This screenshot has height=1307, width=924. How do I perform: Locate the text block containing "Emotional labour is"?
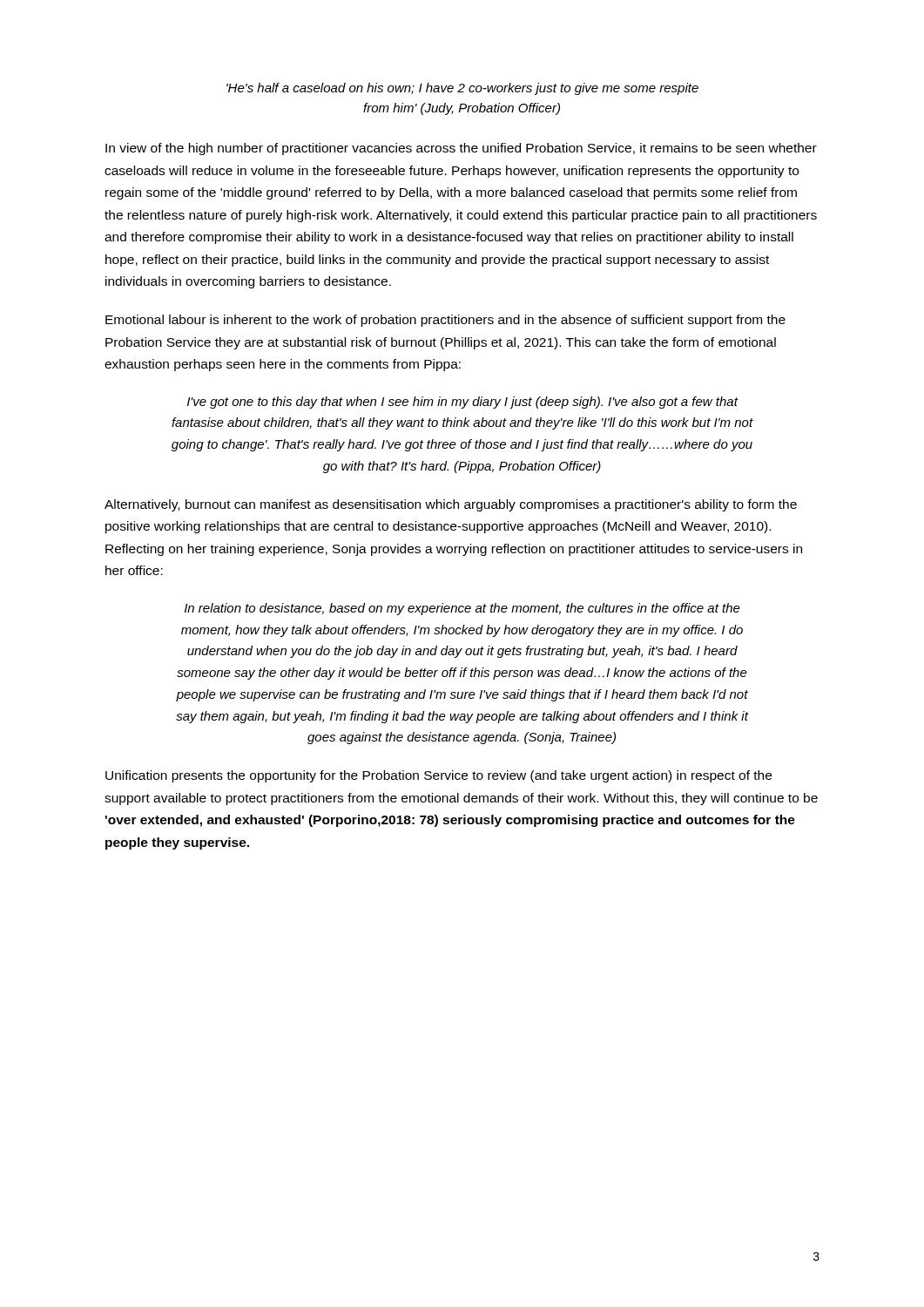445,342
